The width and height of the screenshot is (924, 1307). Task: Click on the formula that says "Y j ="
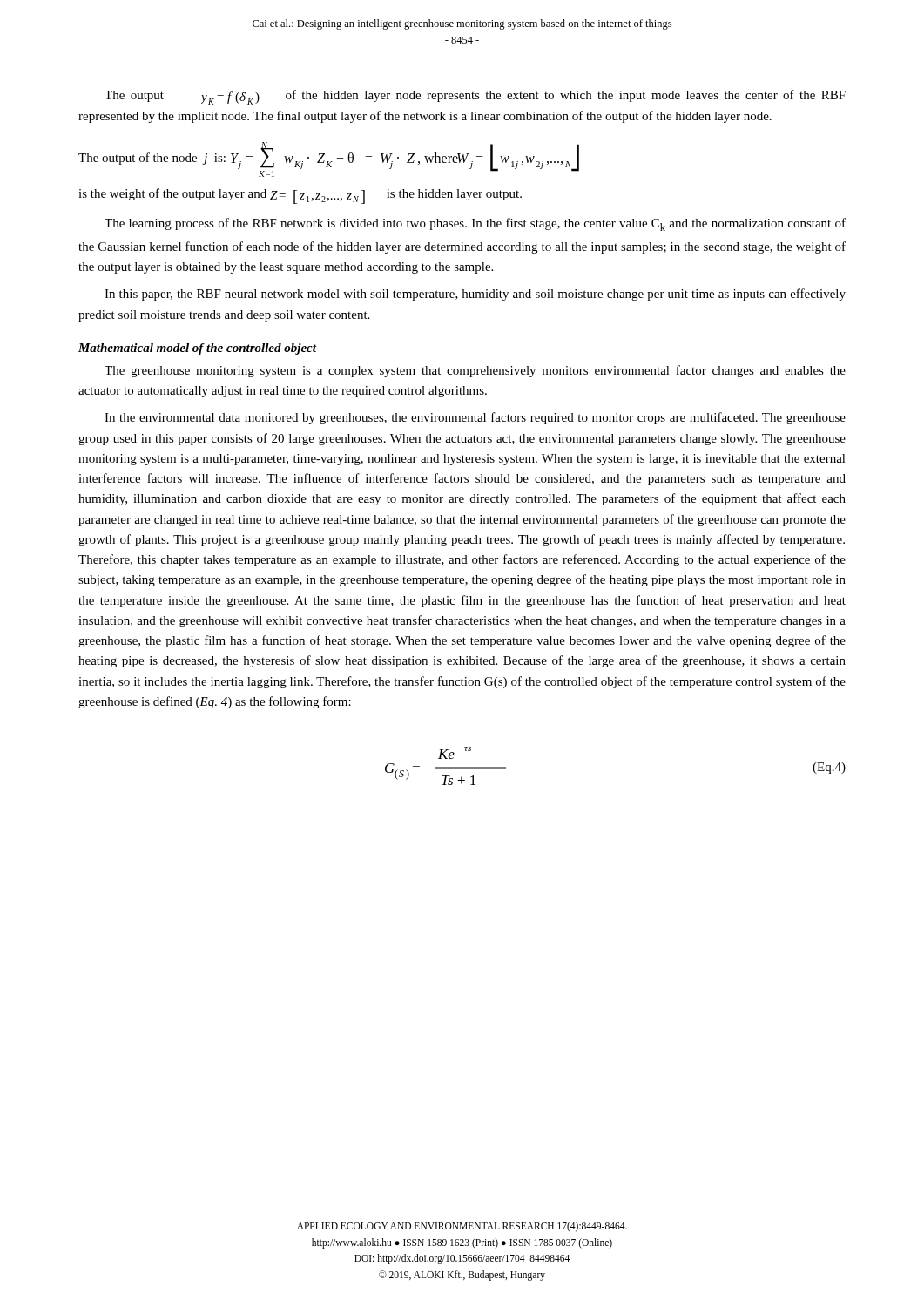coord(406,158)
